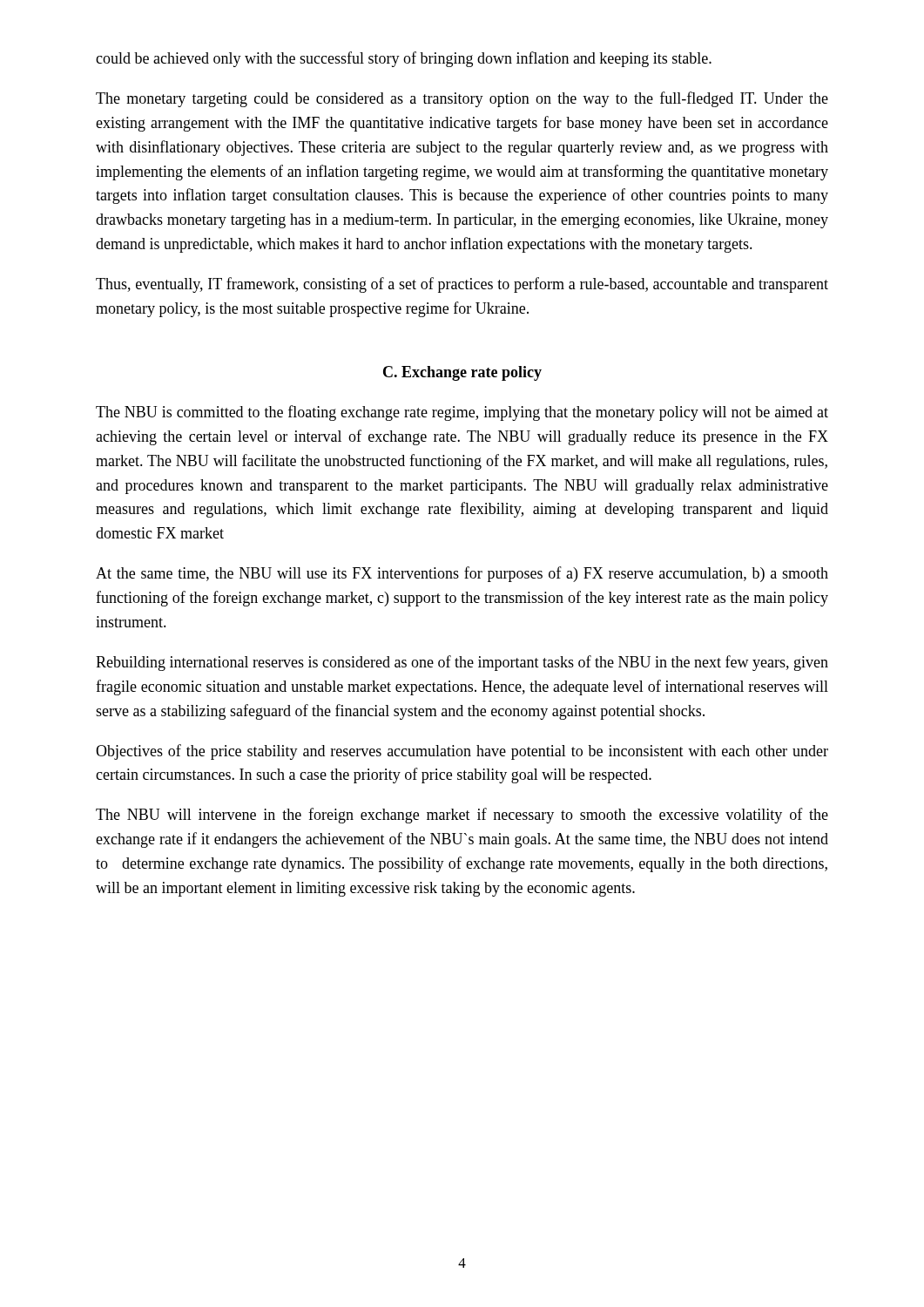Select the text block containing "Rebuilding international reserves is considered"
Screen dimensions: 1307x924
[x=462, y=686]
